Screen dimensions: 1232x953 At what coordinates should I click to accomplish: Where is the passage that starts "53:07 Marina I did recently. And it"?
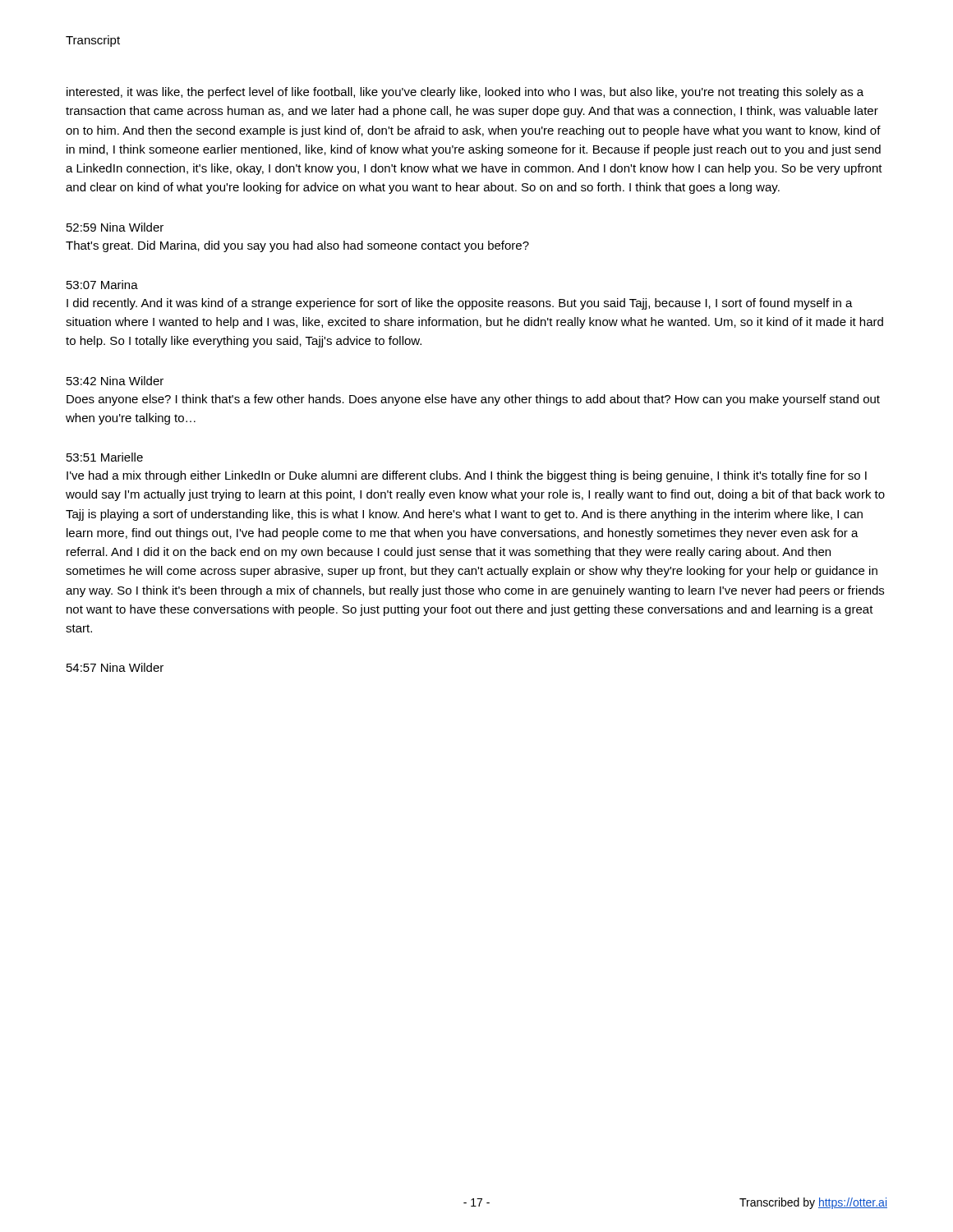point(476,314)
